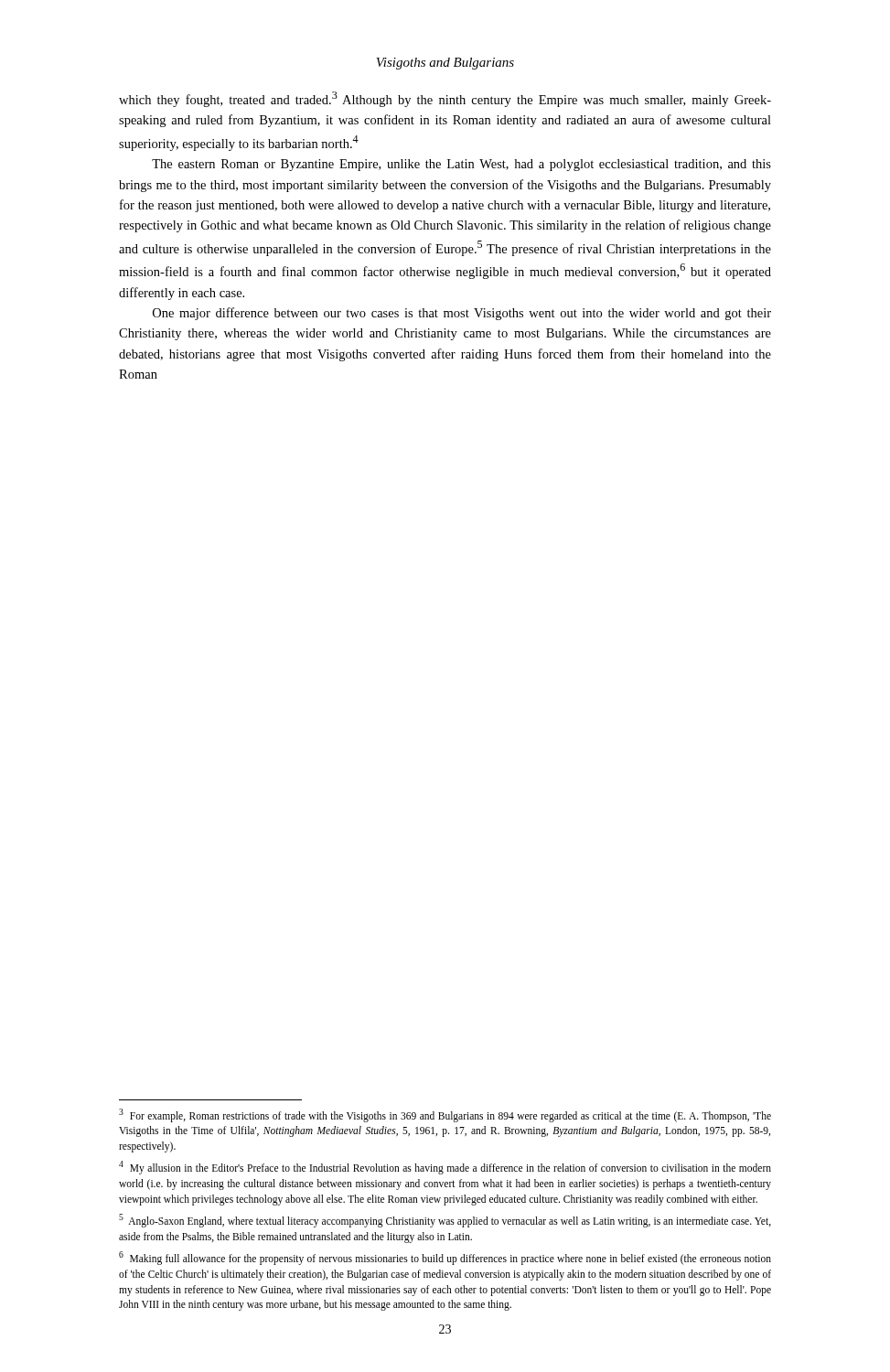Where is the passage that starts "4 My allusion"?
The width and height of the screenshot is (890, 1372).
(445, 1182)
